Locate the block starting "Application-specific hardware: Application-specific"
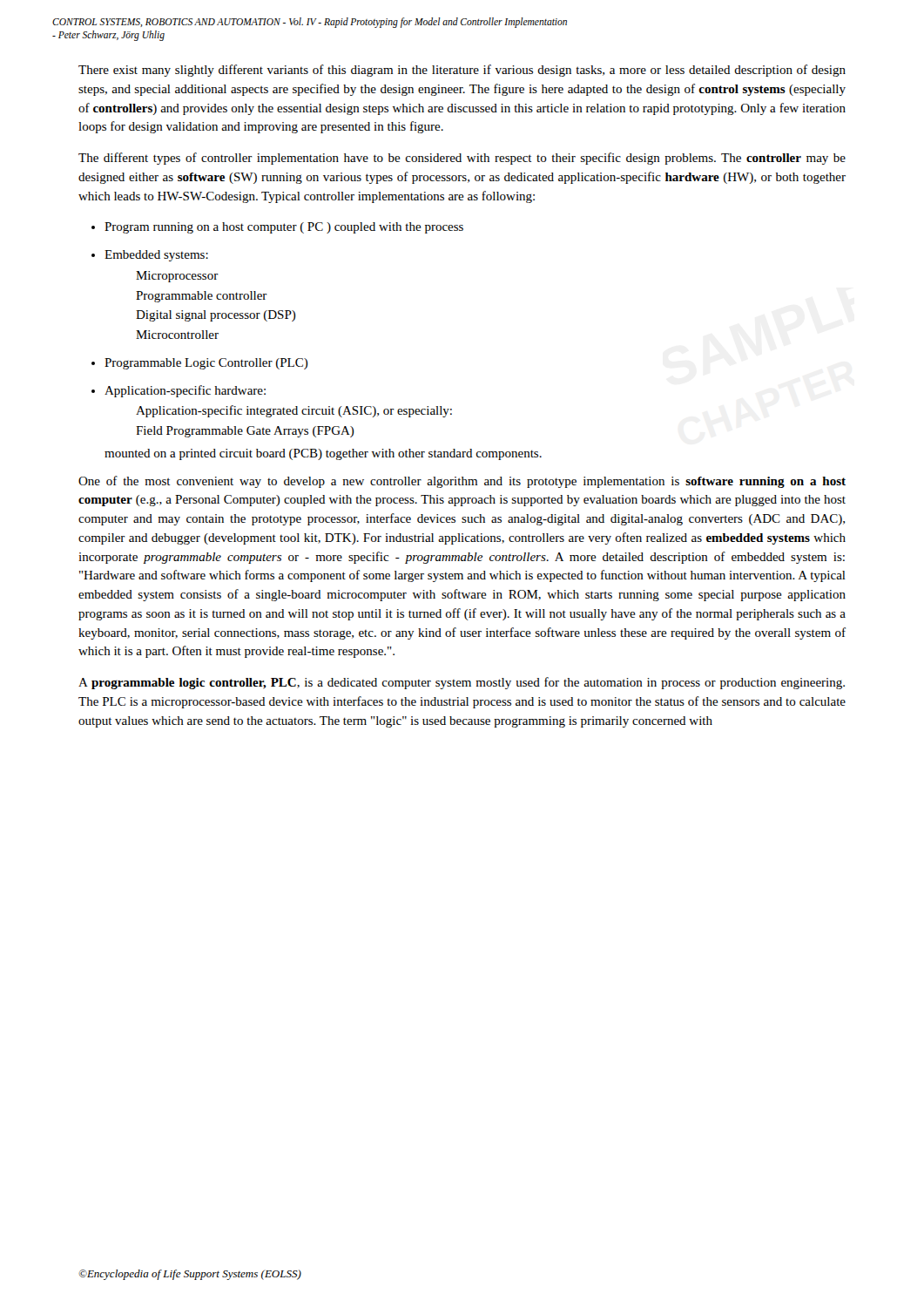 click(x=179, y=391)
